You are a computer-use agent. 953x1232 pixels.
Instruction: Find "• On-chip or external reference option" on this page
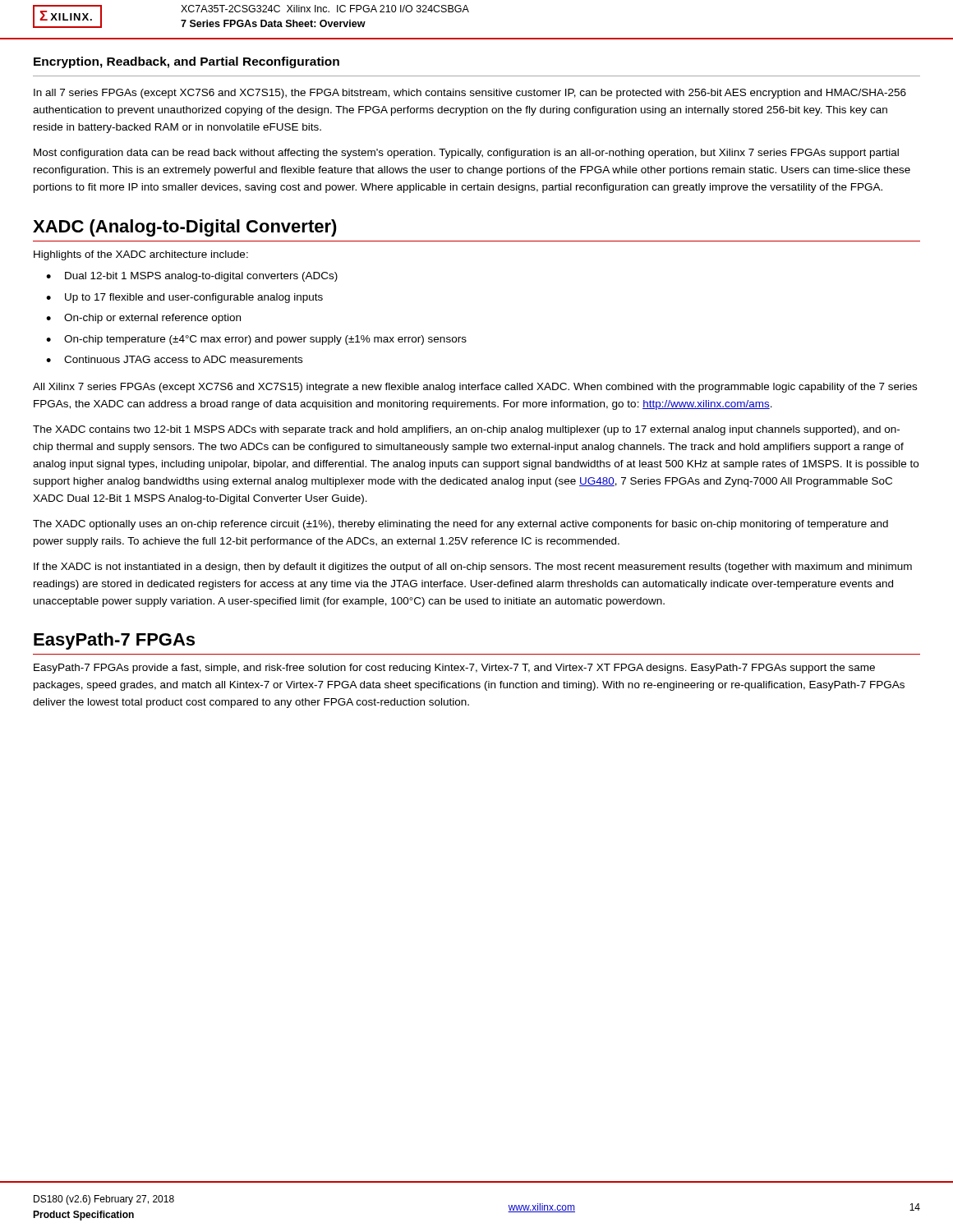click(x=144, y=319)
